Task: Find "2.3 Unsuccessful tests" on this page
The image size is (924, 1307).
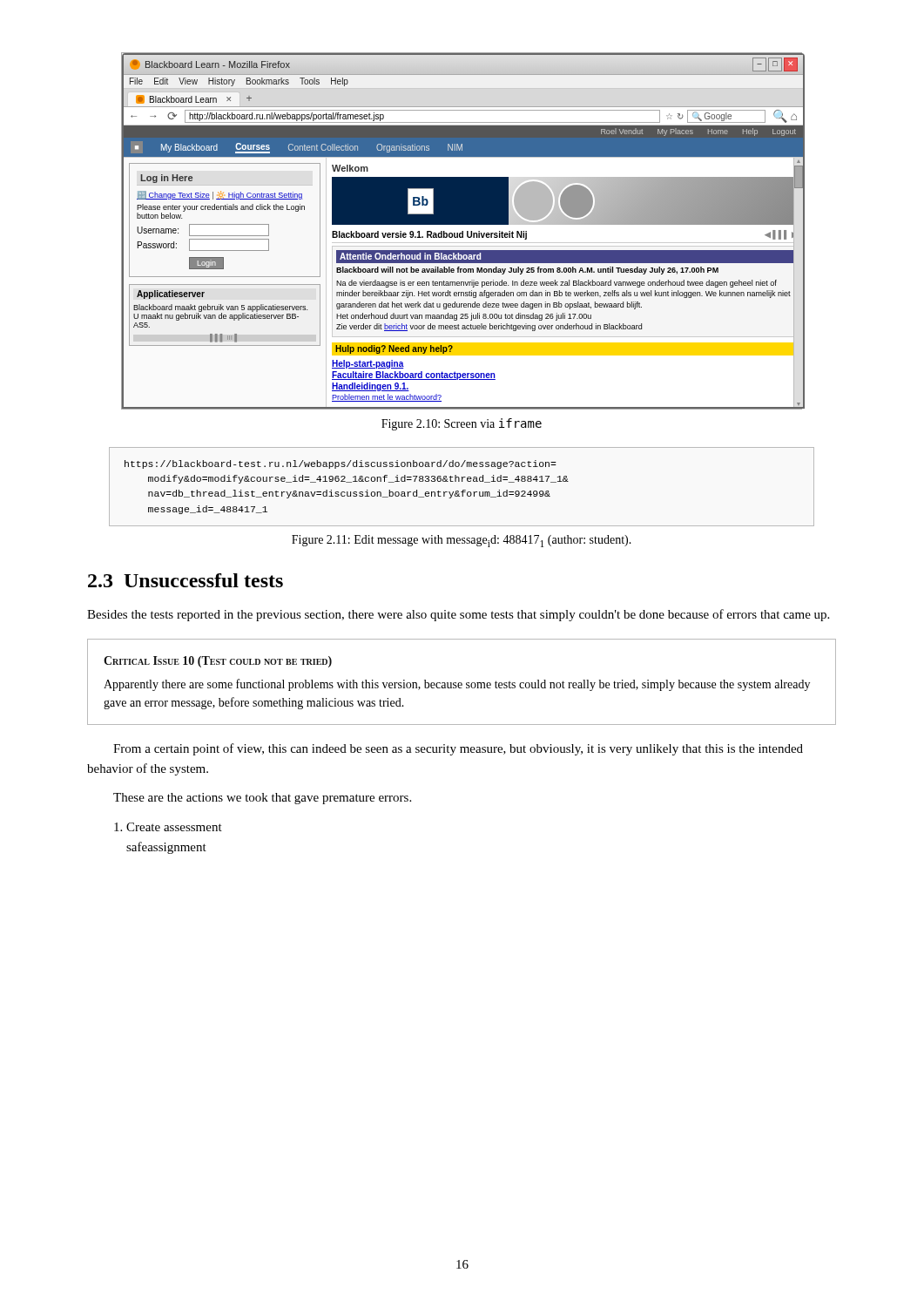Action: coord(185,580)
